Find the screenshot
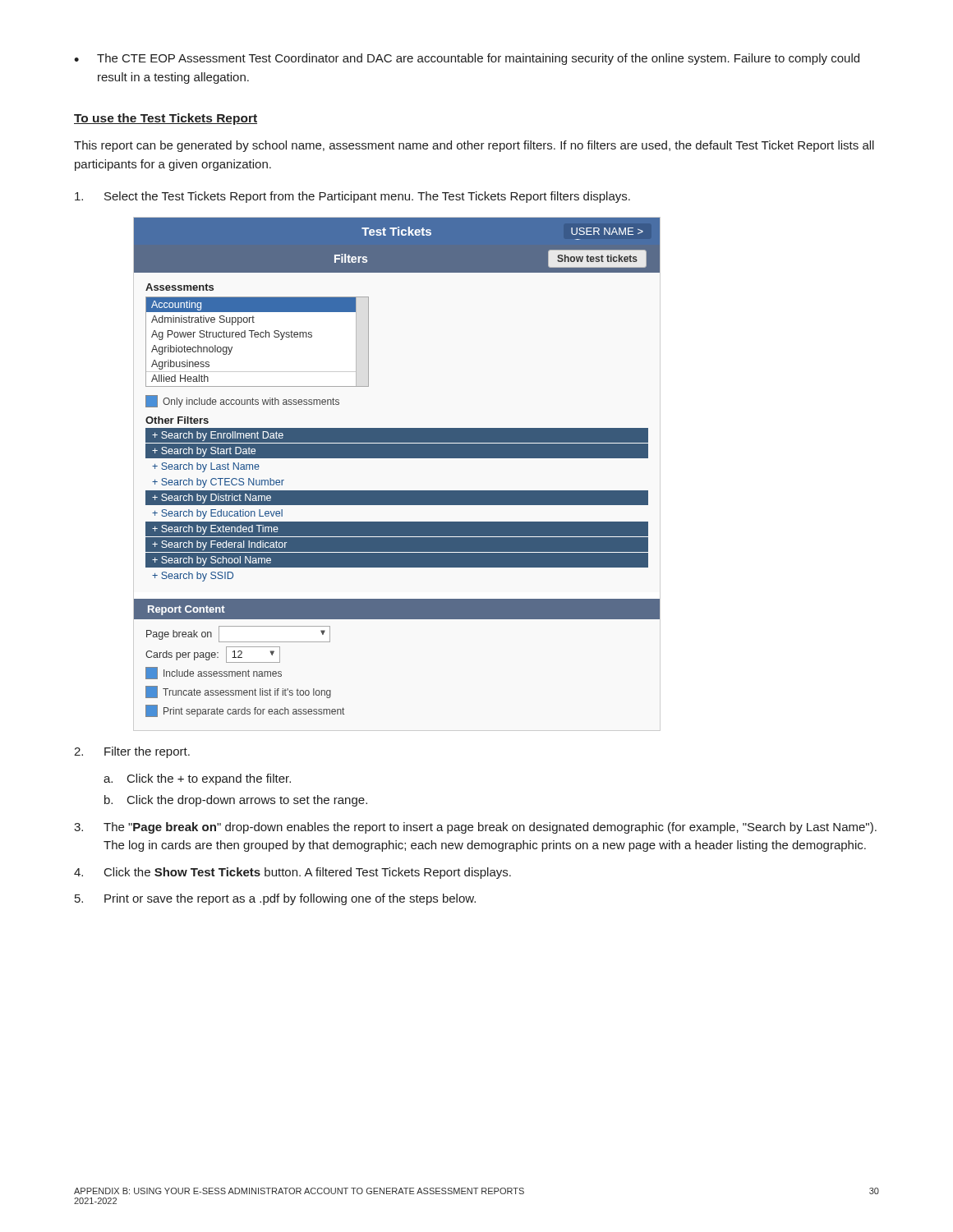Screen dimensions: 1232x953 click(491, 474)
